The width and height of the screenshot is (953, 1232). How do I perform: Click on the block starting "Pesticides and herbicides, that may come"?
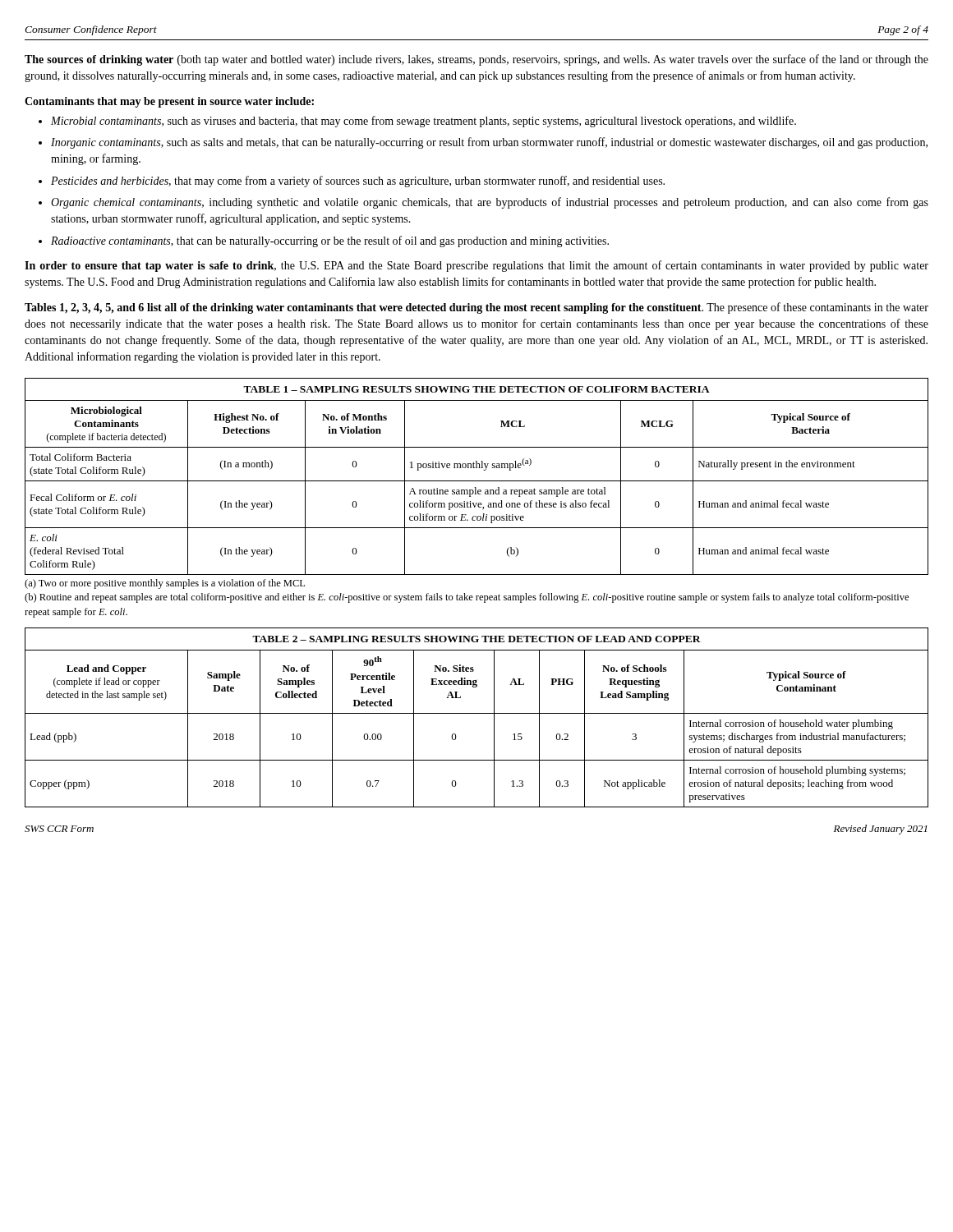coord(358,181)
